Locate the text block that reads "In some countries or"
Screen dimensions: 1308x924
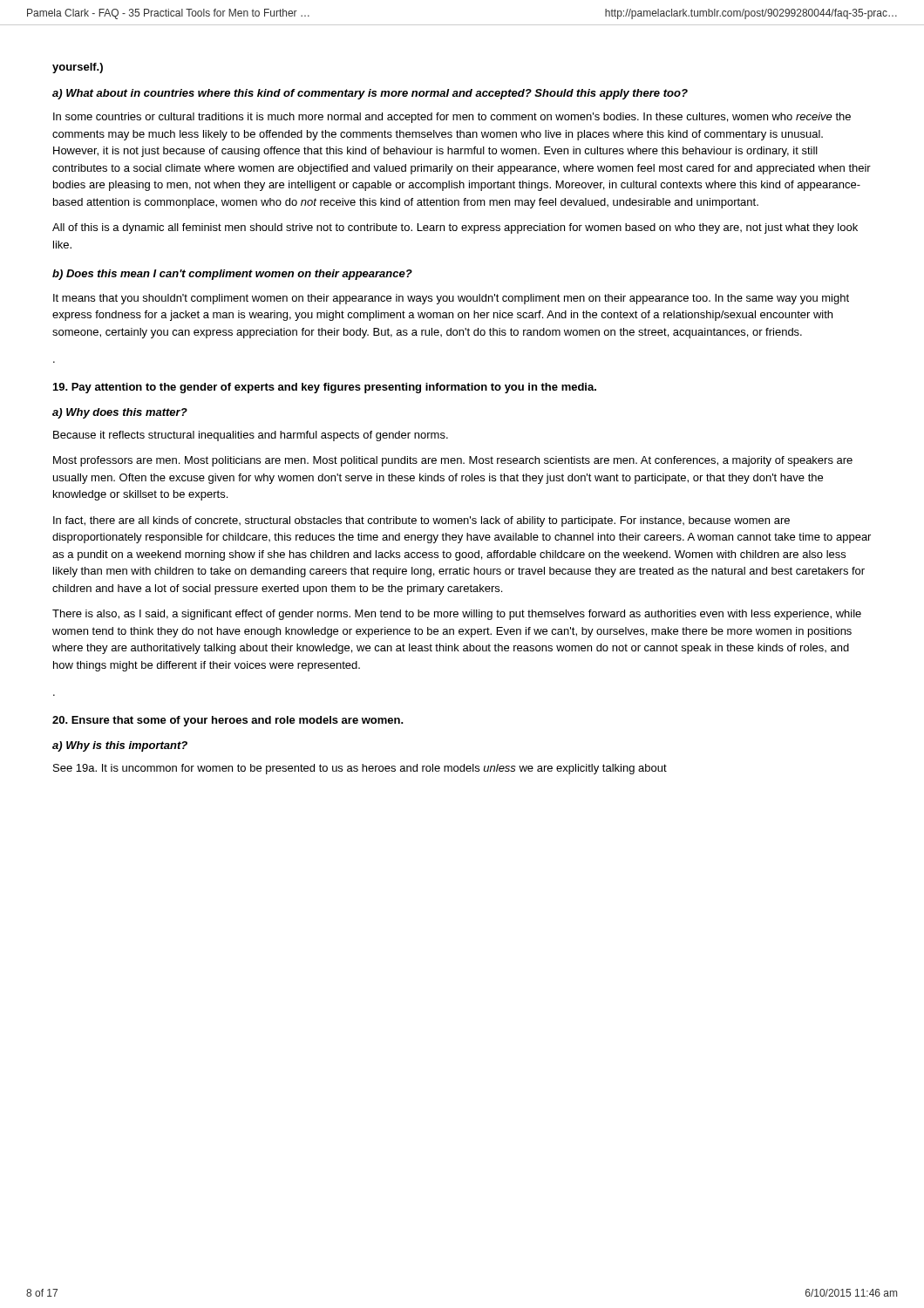coord(461,159)
